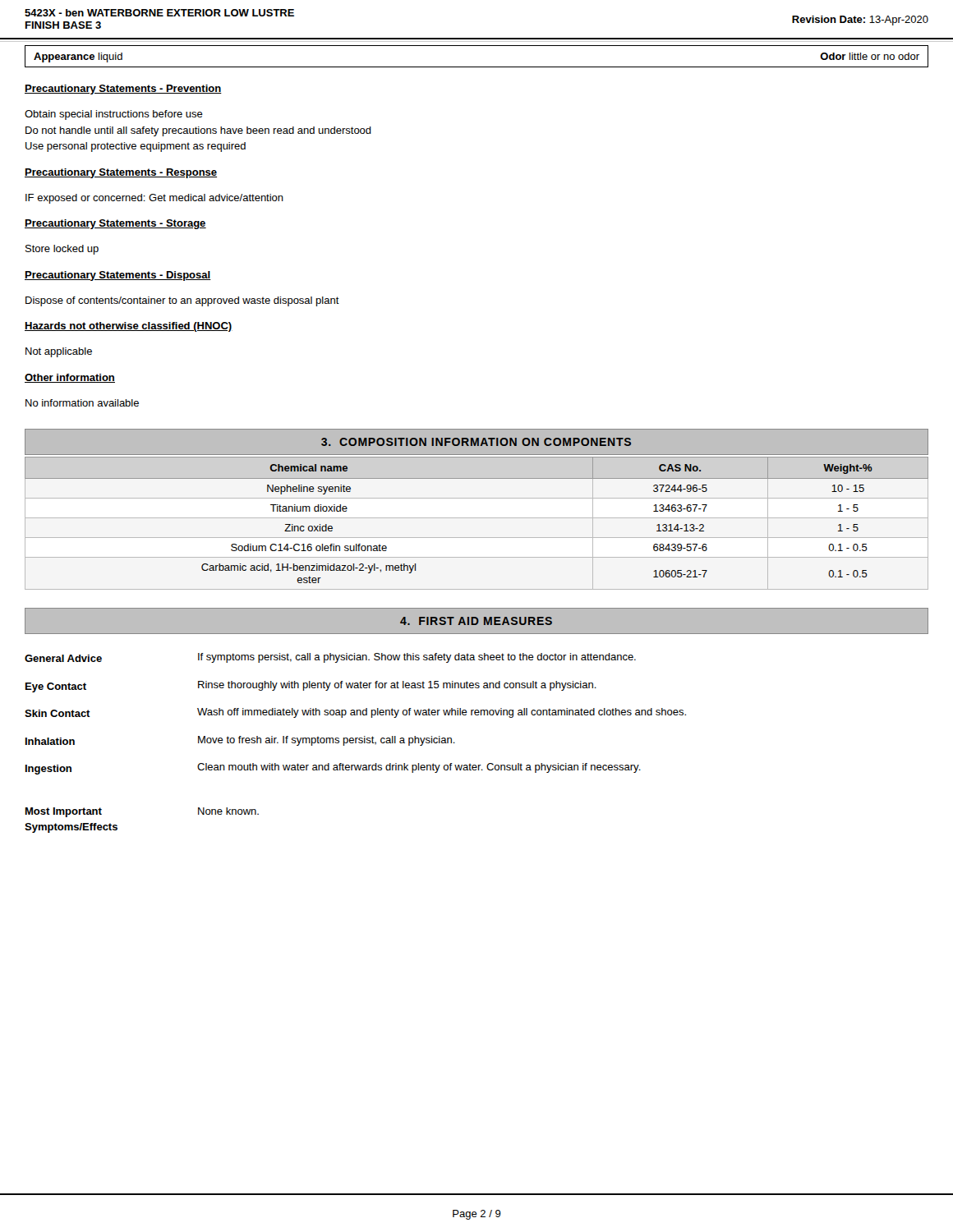Point to the region starting "4. FIRST AID"
This screenshot has height=1232, width=953.
tap(476, 621)
